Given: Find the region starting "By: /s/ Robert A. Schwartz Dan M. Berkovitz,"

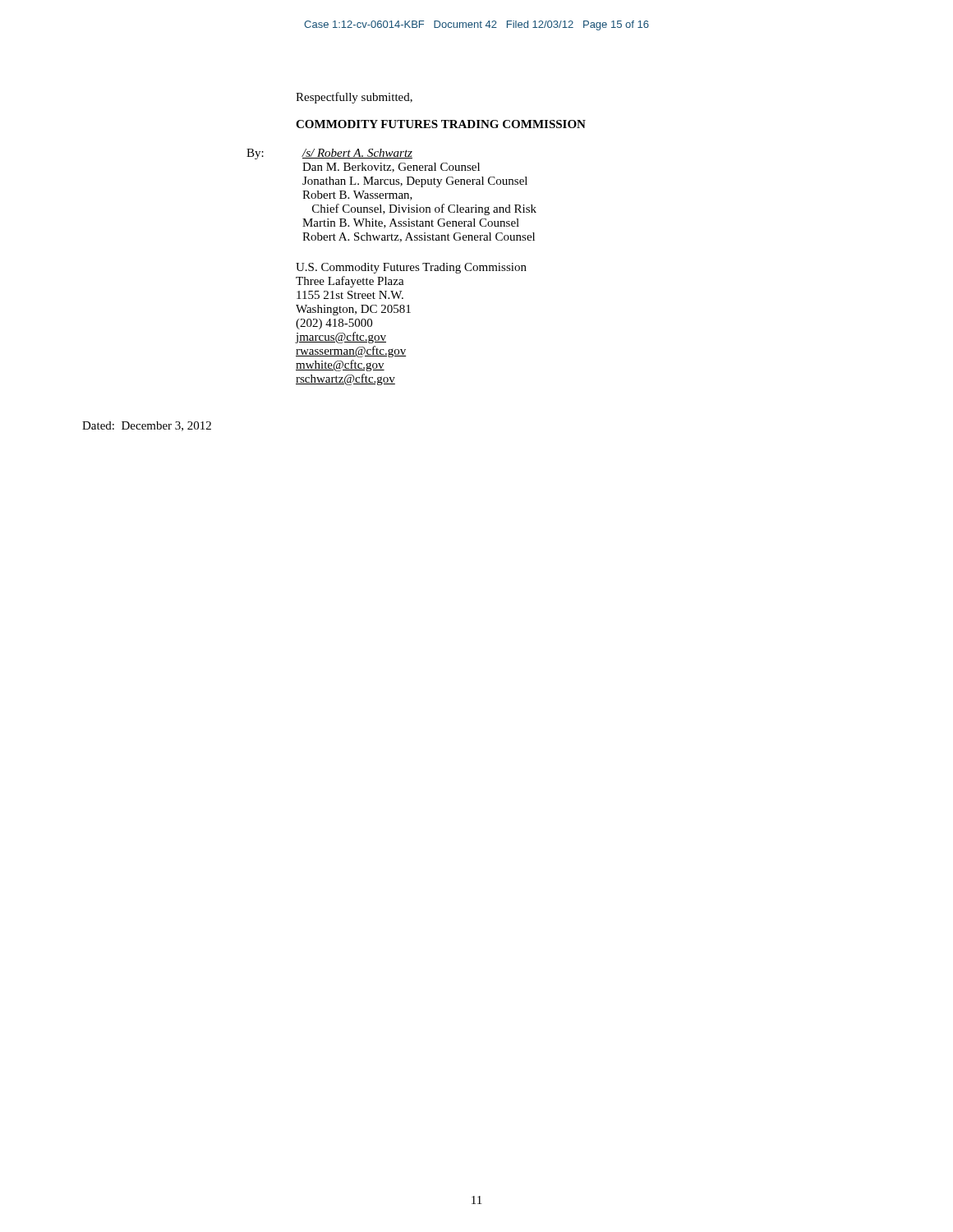Looking at the screenshot, I should click(391, 195).
